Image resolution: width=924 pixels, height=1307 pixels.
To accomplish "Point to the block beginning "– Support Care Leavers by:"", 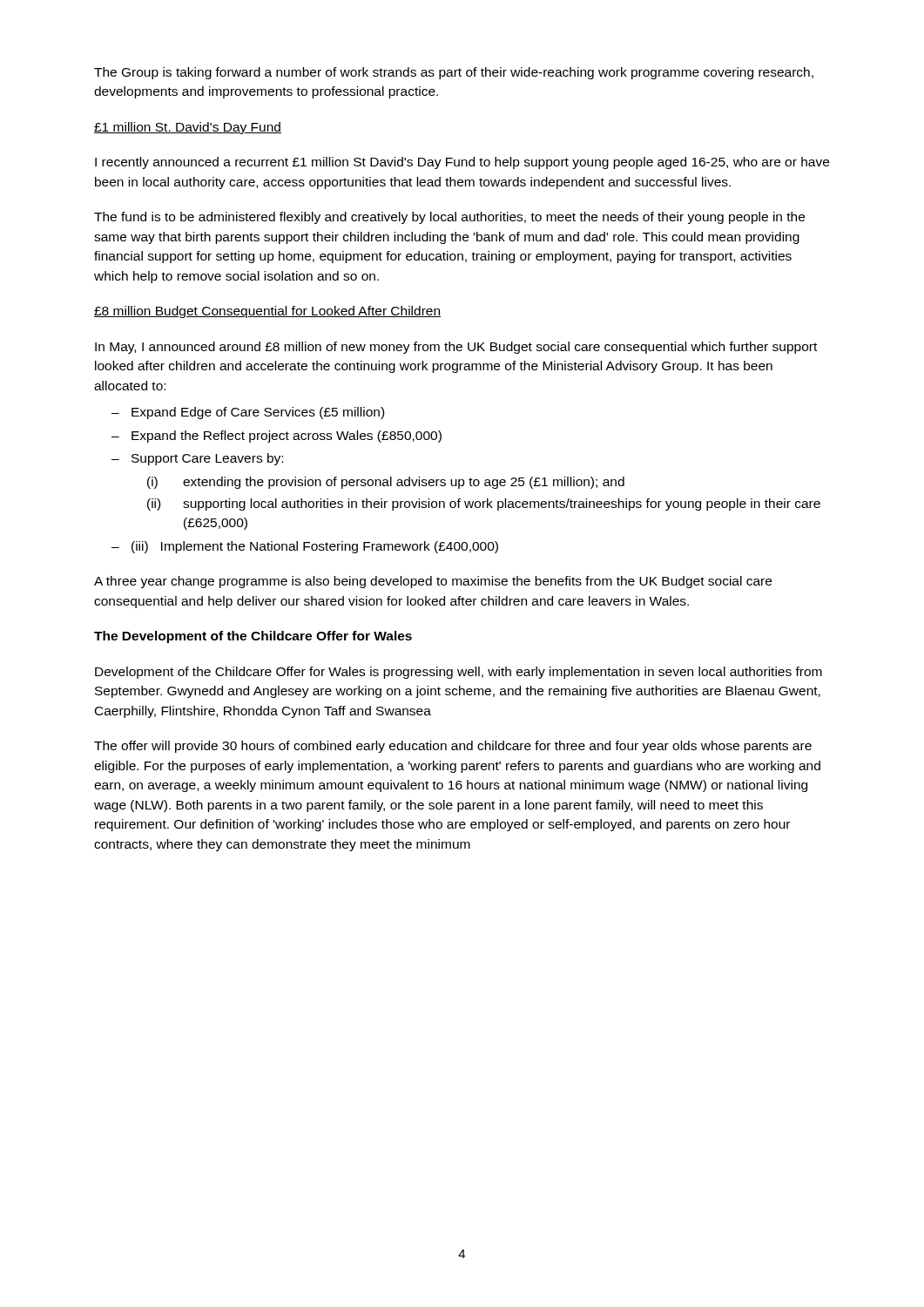I will tap(471, 491).
